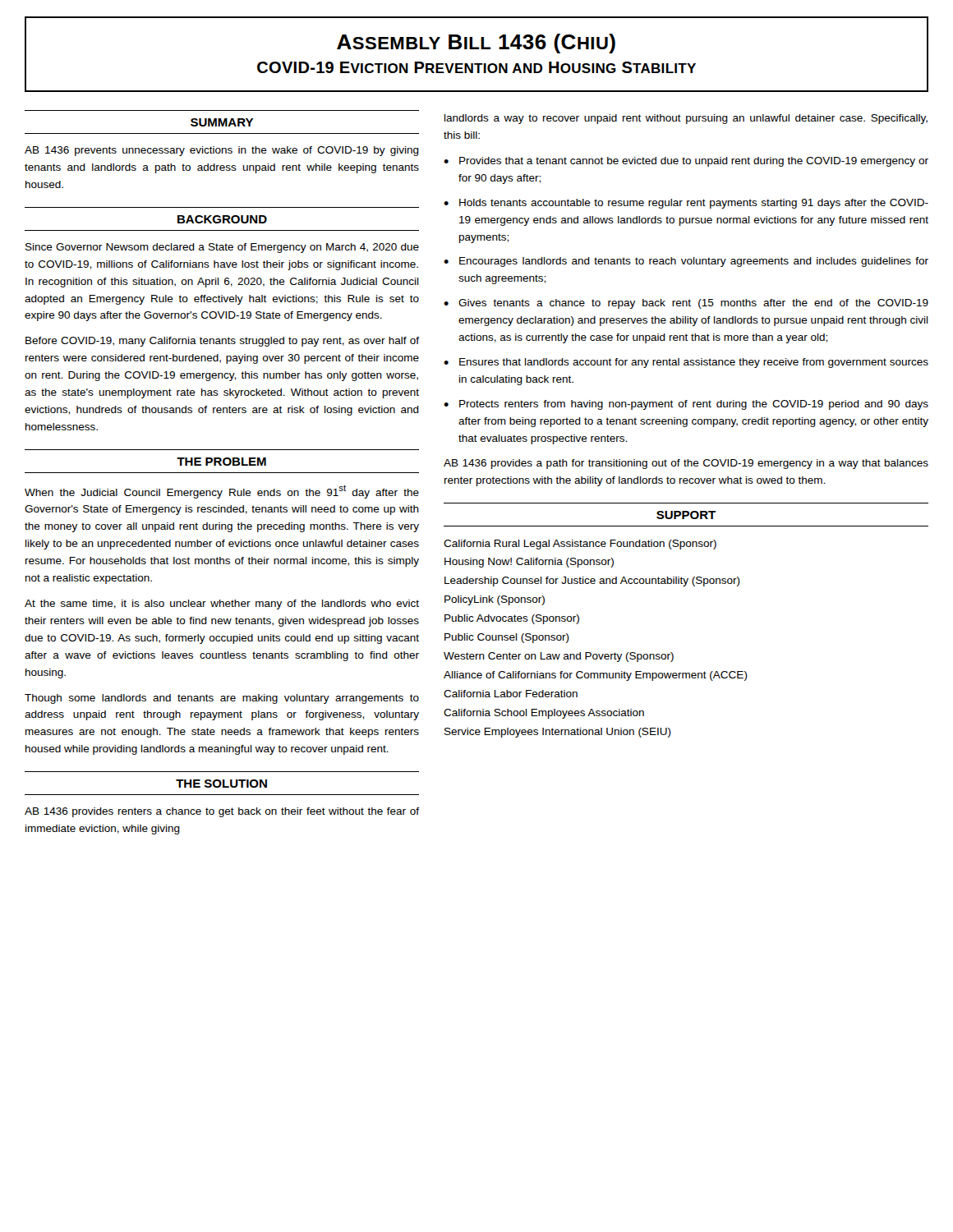Click on the element starting "• Protects renters from having non-payment"
Viewport: 953px width, 1232px height.
[686, 422]
